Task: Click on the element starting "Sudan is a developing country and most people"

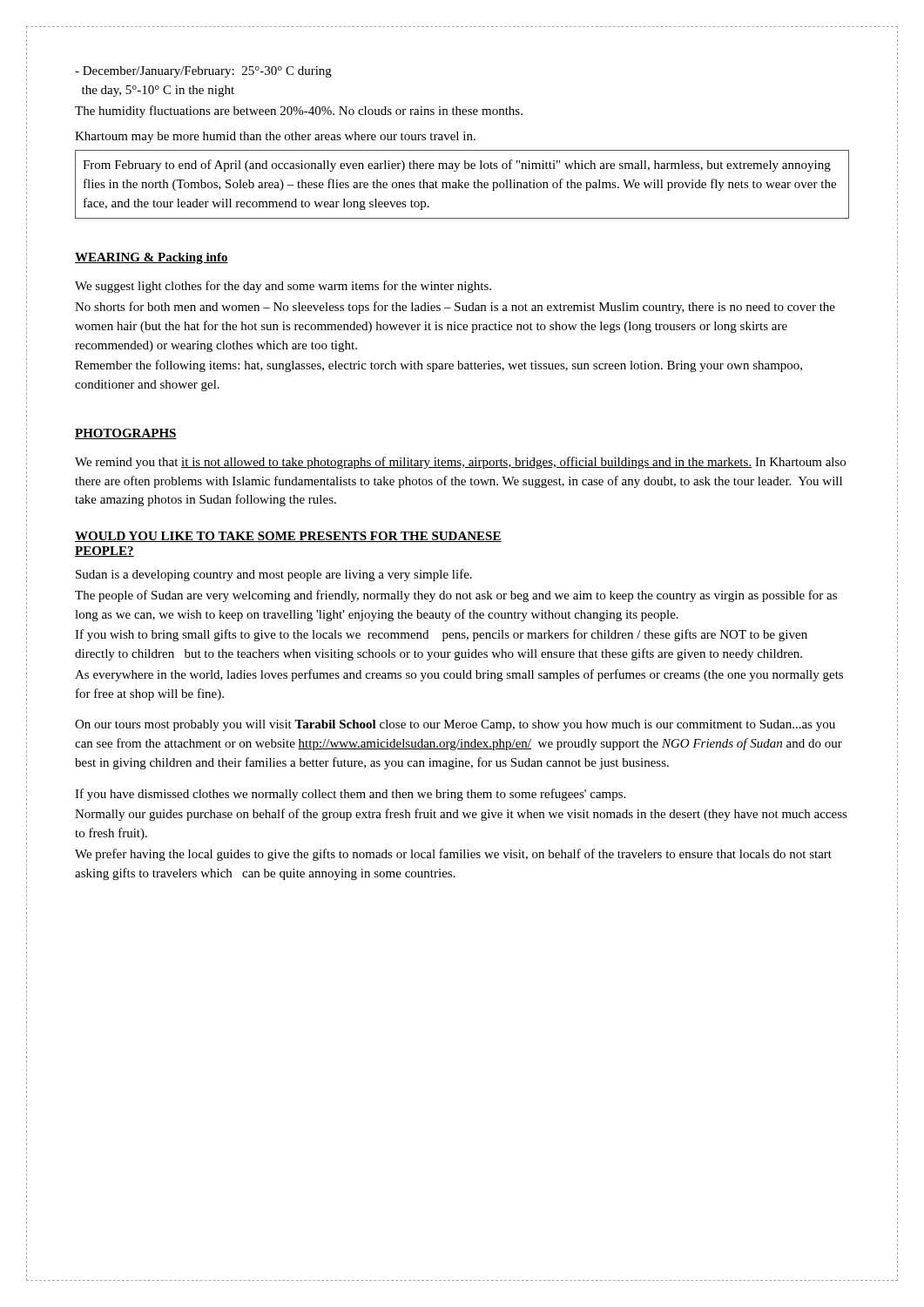Action: click(x=274, y=574)
